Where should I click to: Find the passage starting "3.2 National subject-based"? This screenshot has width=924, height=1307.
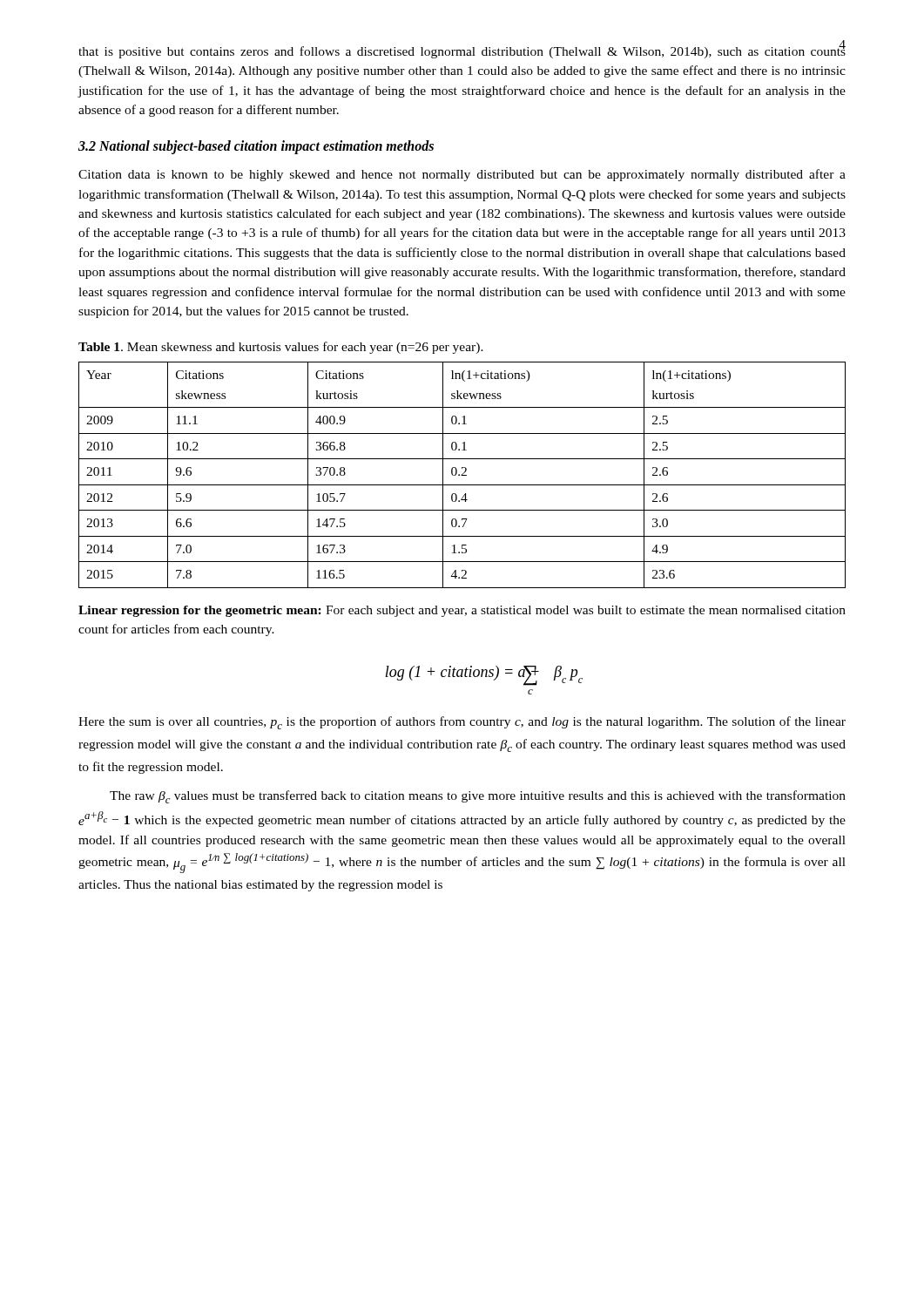tap(256, 146)
